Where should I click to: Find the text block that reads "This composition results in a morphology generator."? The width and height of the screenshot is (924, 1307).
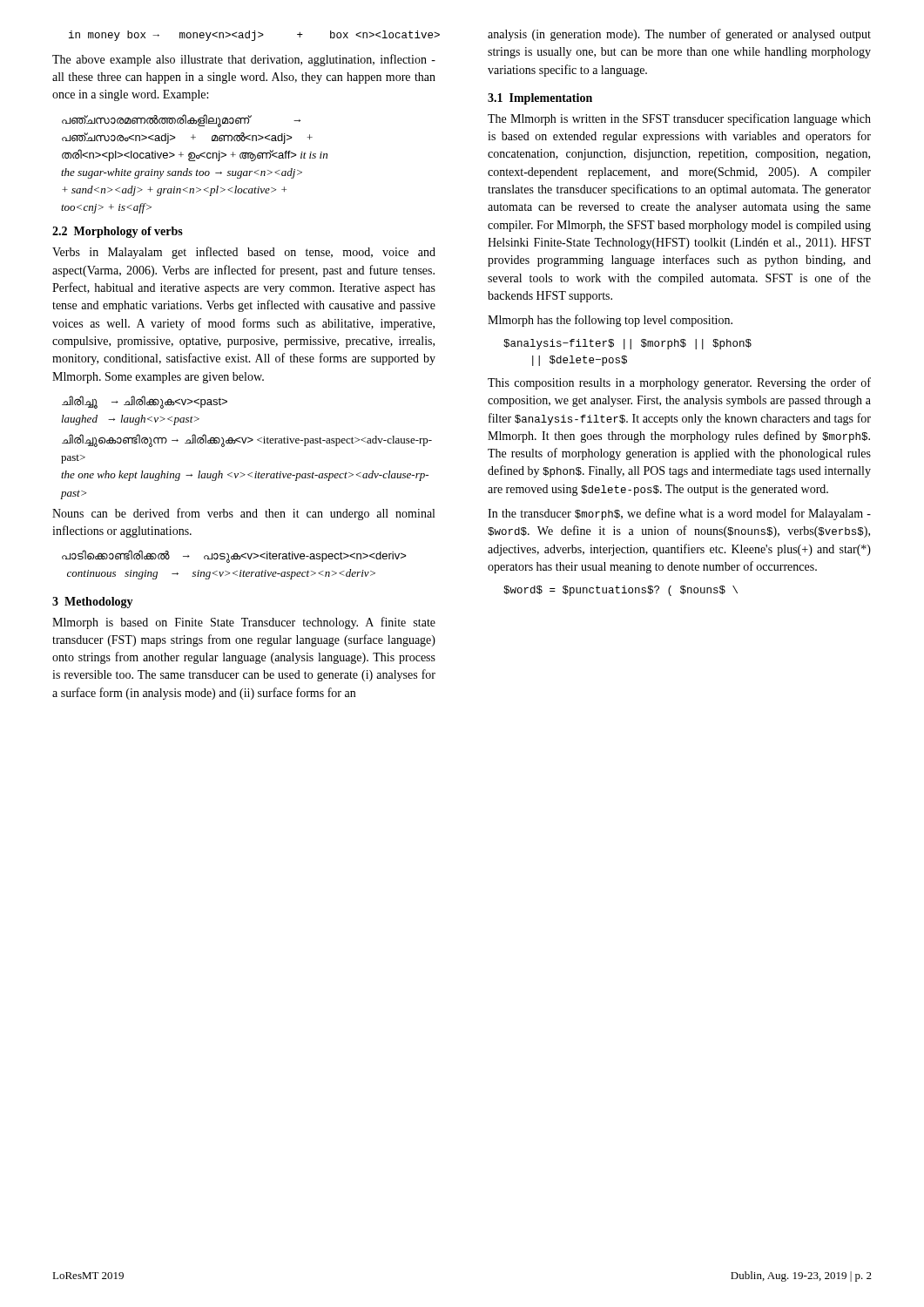pyautogui.click(x=679, y=437)
